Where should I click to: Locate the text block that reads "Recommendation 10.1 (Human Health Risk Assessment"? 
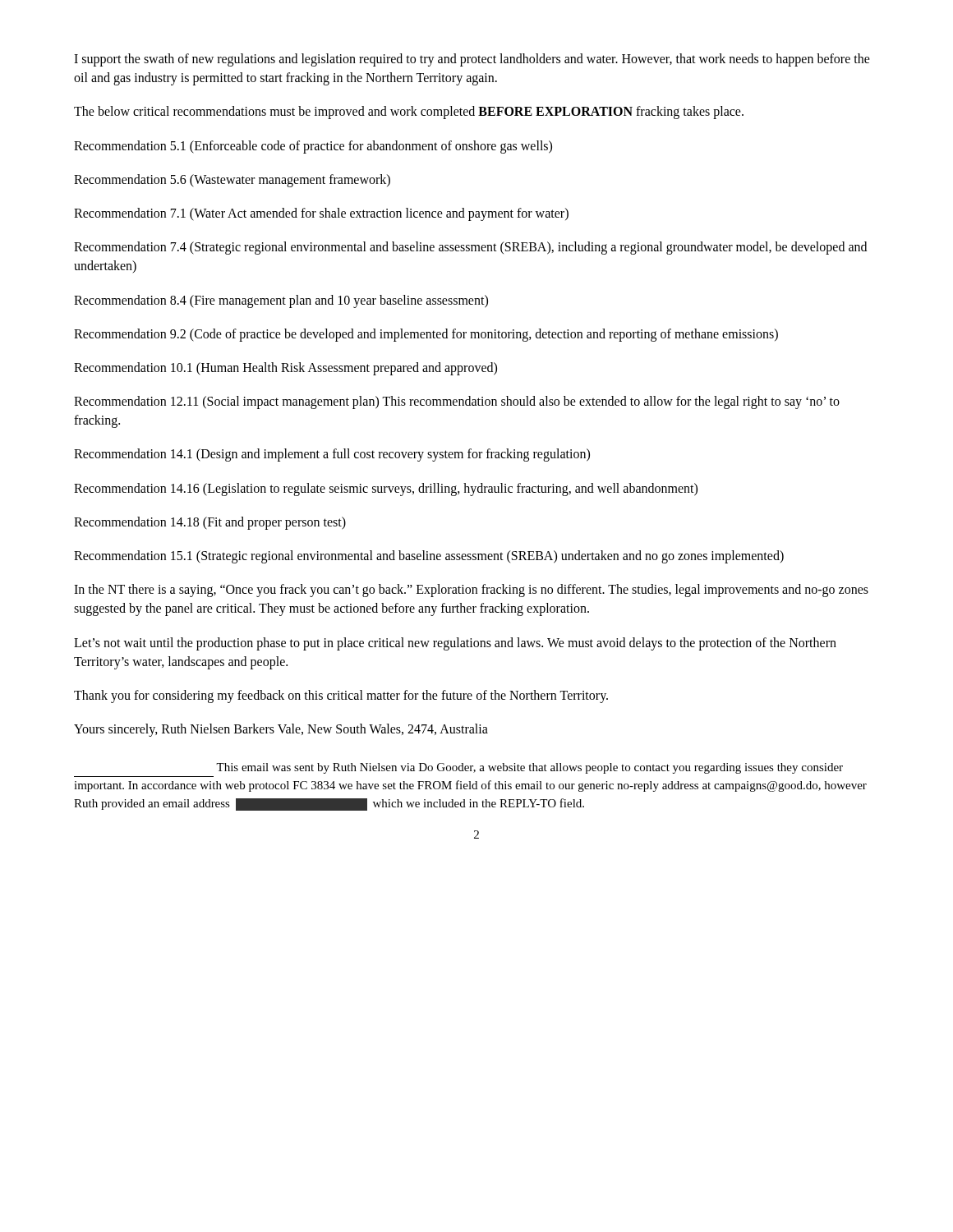[286, 367]
